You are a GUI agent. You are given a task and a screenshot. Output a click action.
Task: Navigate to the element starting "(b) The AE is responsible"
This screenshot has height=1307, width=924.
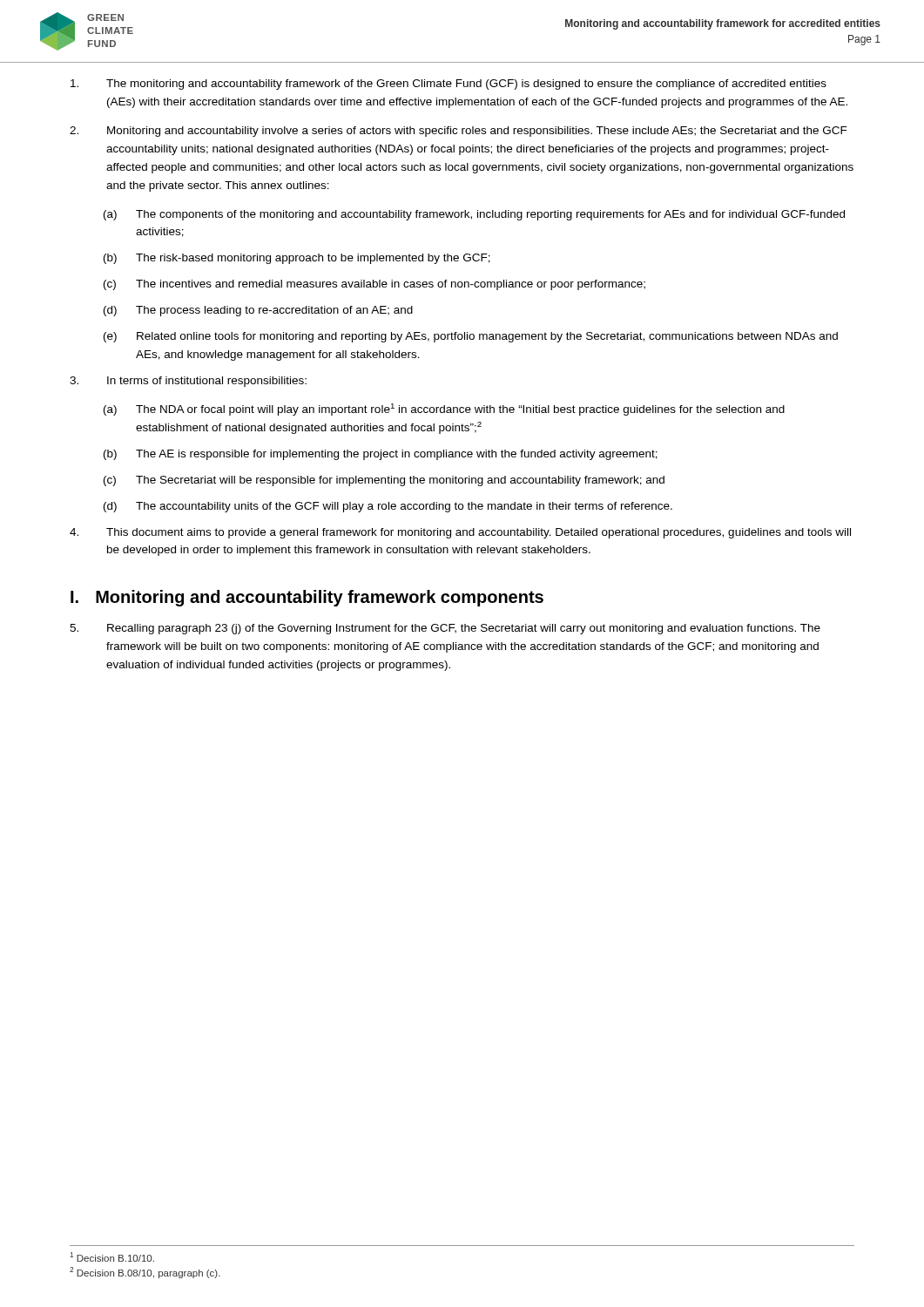(x=479, y=454)
